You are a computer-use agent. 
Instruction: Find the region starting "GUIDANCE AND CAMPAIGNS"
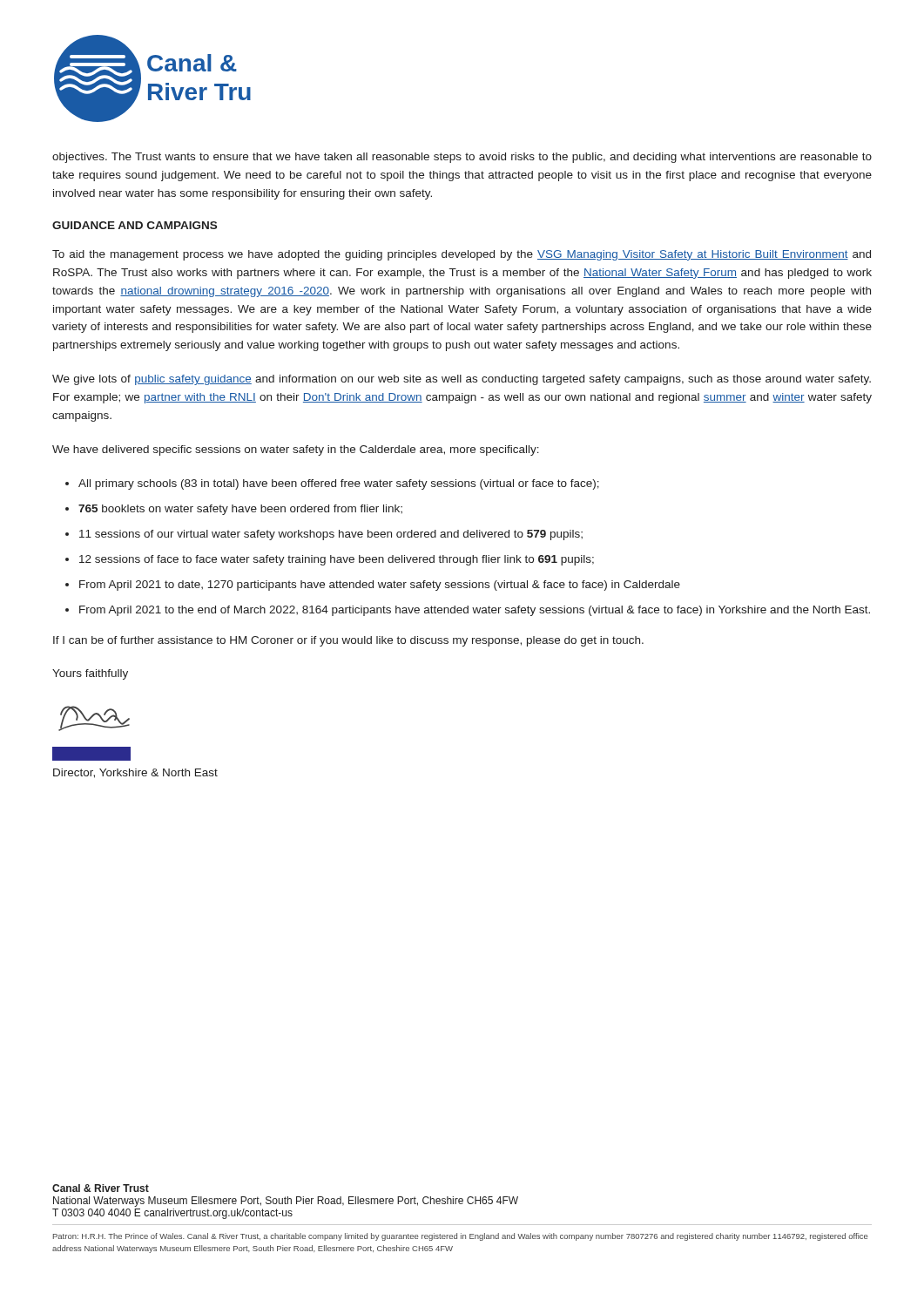[135, 225]
